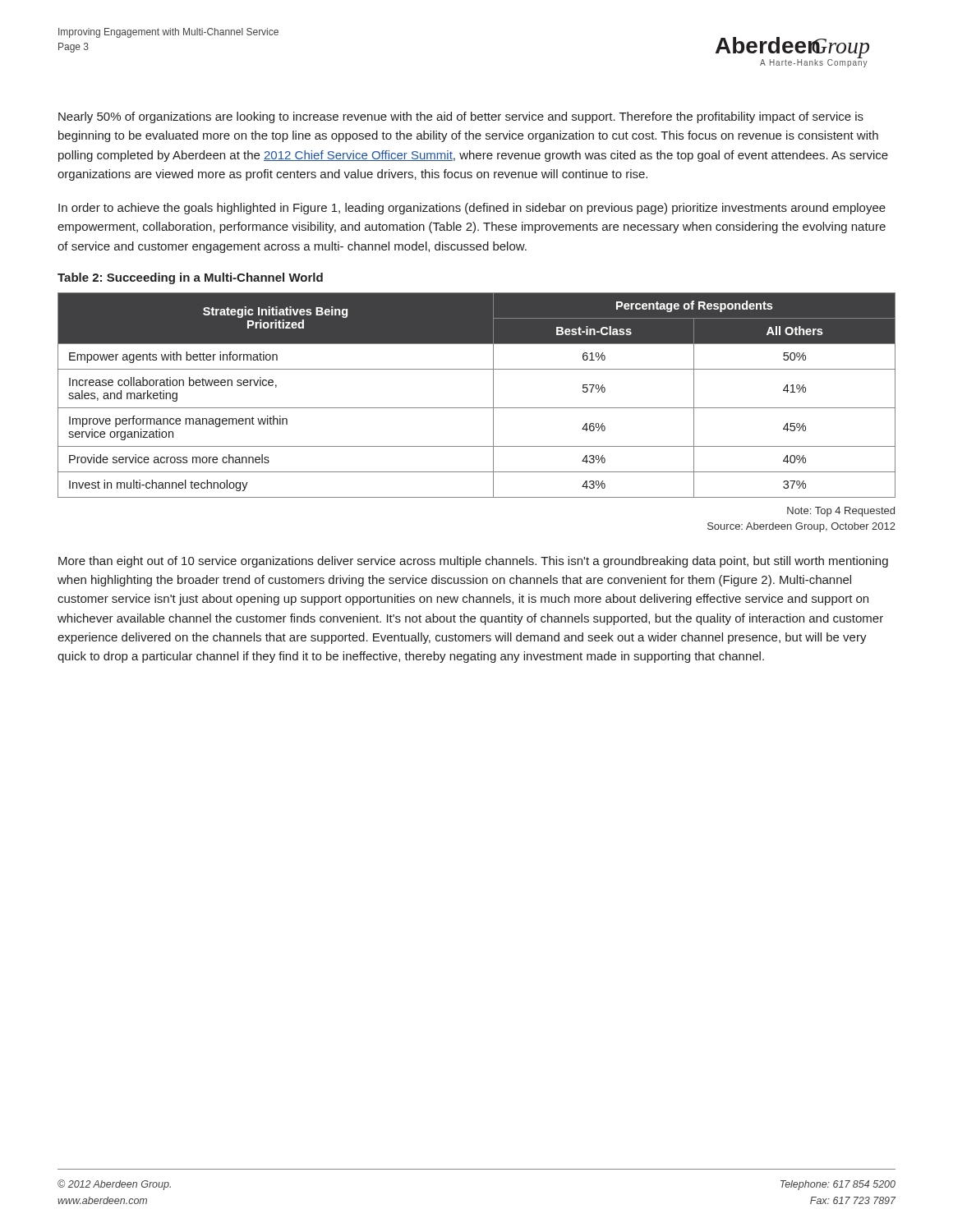
Task: Find the text block containing "In order to achieve the"
Action: (x=472, y=227)
